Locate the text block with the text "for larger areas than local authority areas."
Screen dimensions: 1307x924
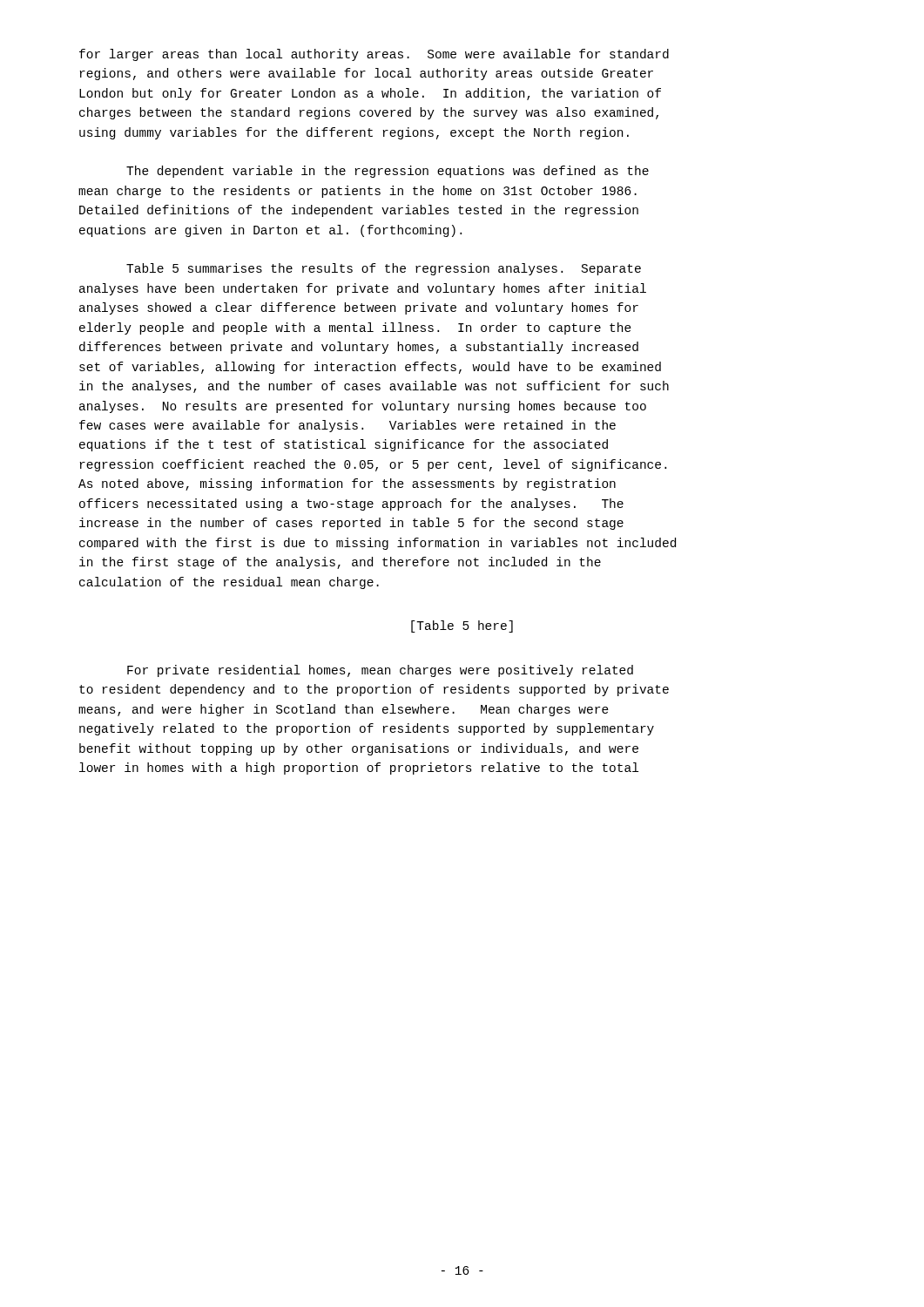[374, 94]
